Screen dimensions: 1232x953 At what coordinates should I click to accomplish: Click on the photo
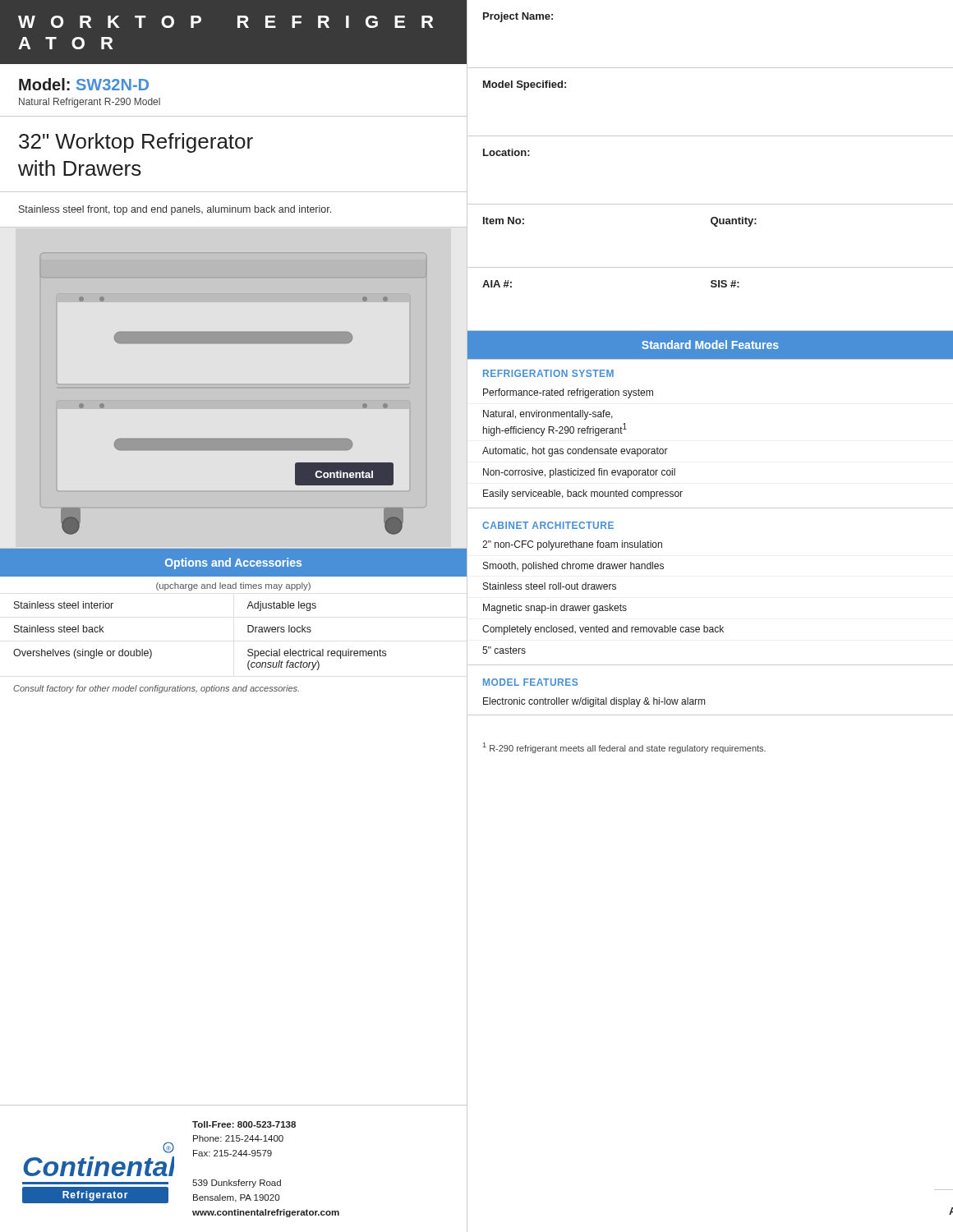coord(233,388)
